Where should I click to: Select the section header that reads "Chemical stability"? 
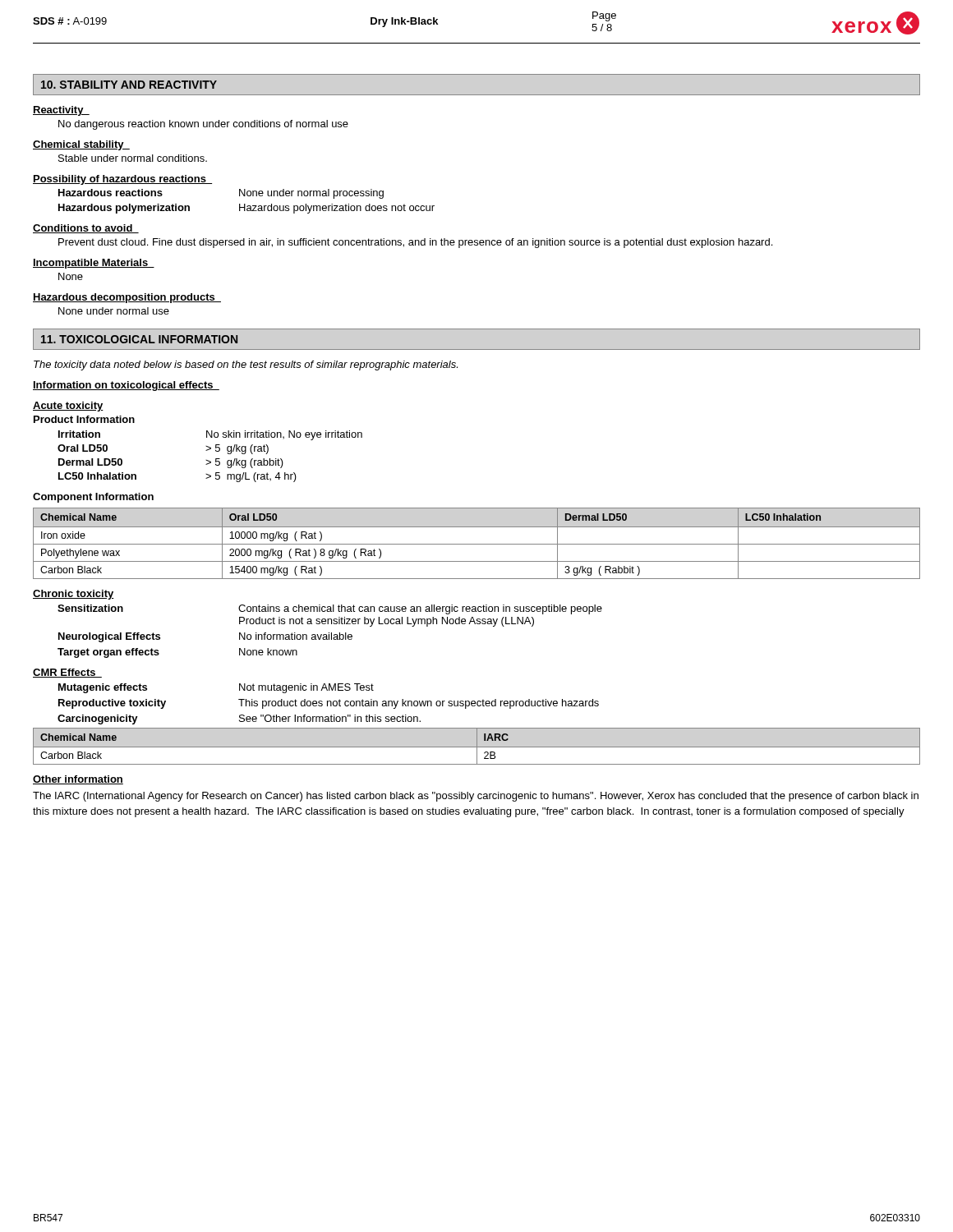[x=81, y=145]
